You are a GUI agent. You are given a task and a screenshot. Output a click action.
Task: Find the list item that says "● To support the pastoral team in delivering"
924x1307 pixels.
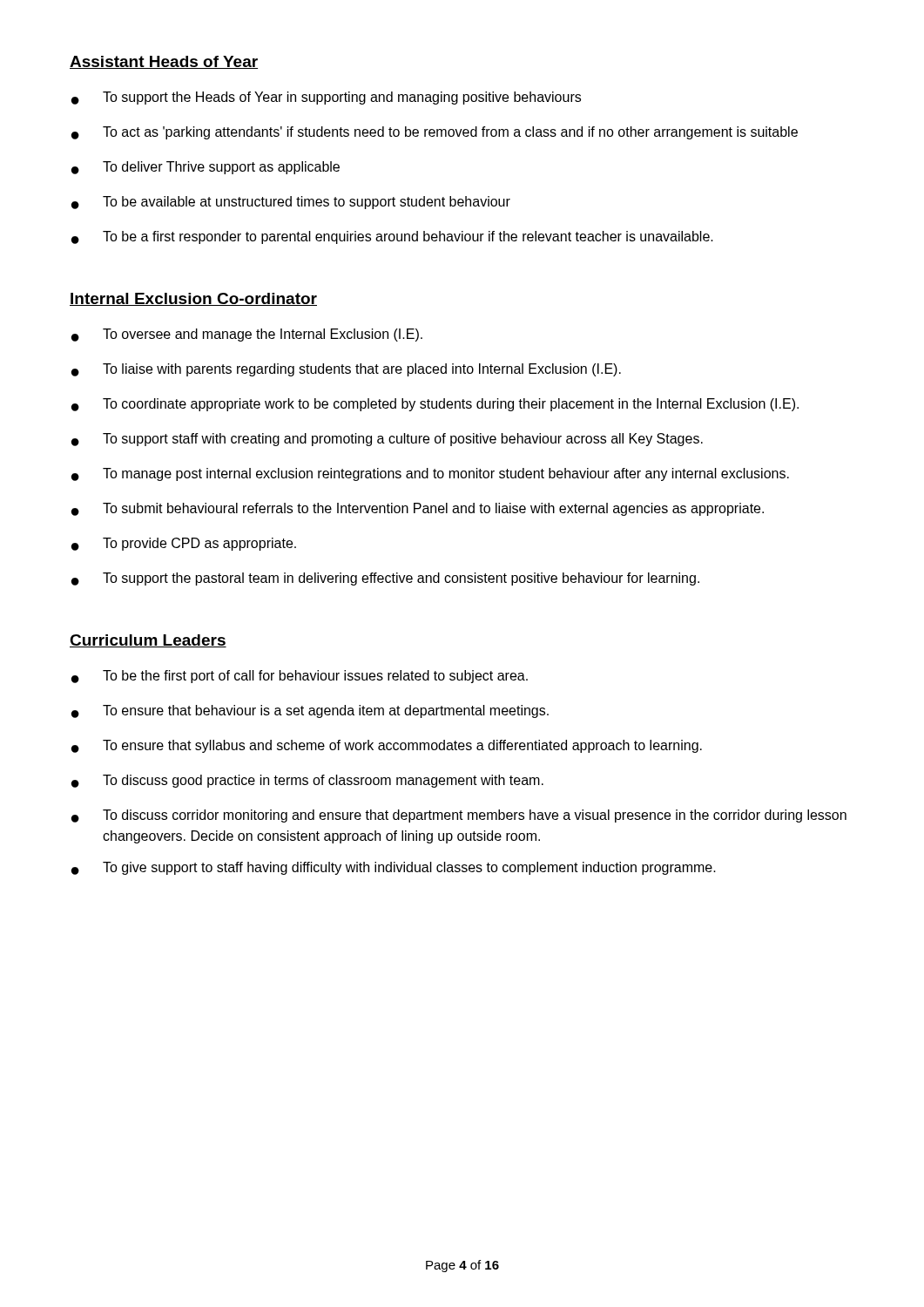[462, 580]
